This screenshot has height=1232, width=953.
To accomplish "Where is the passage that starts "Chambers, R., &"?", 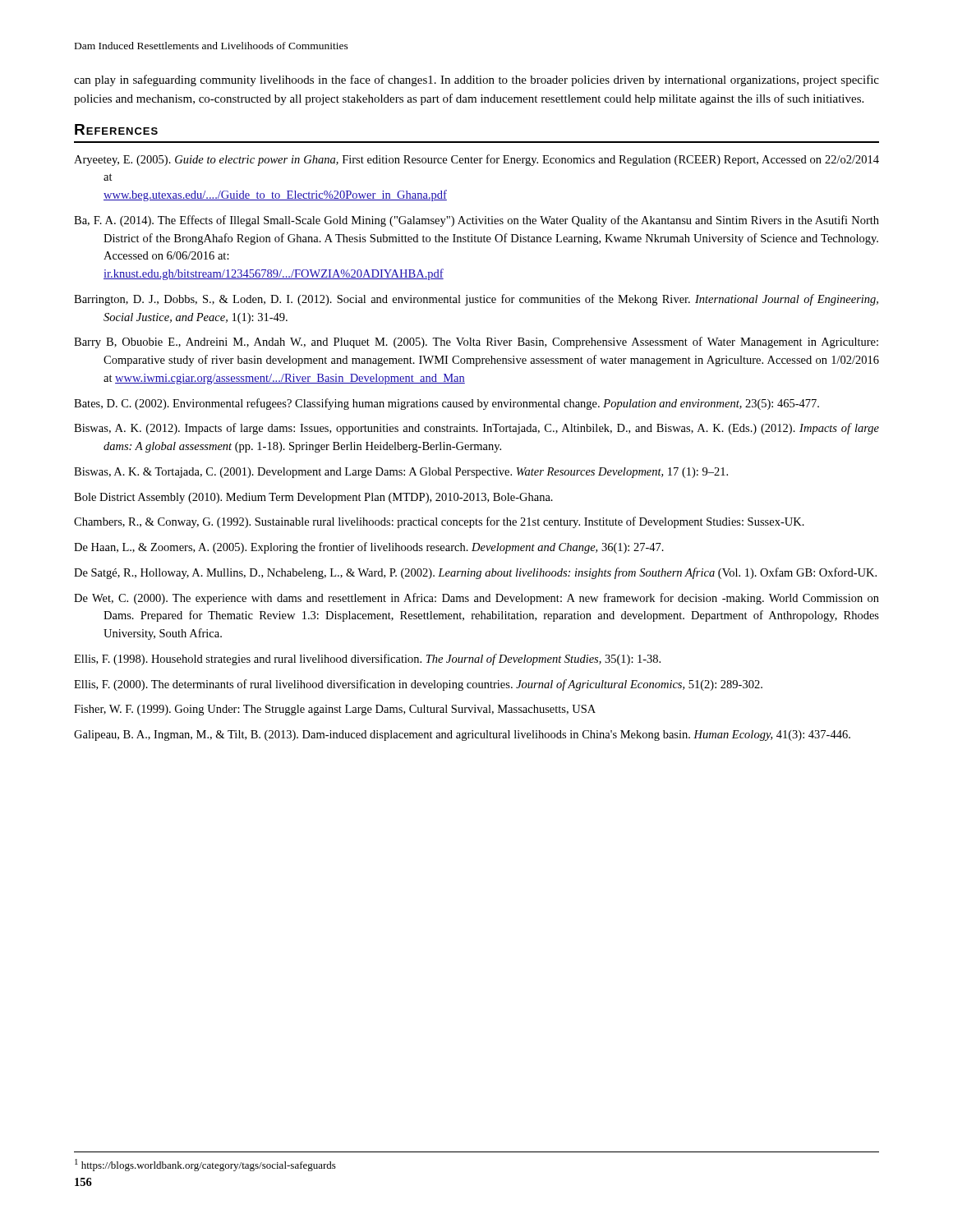I will 439,522.
